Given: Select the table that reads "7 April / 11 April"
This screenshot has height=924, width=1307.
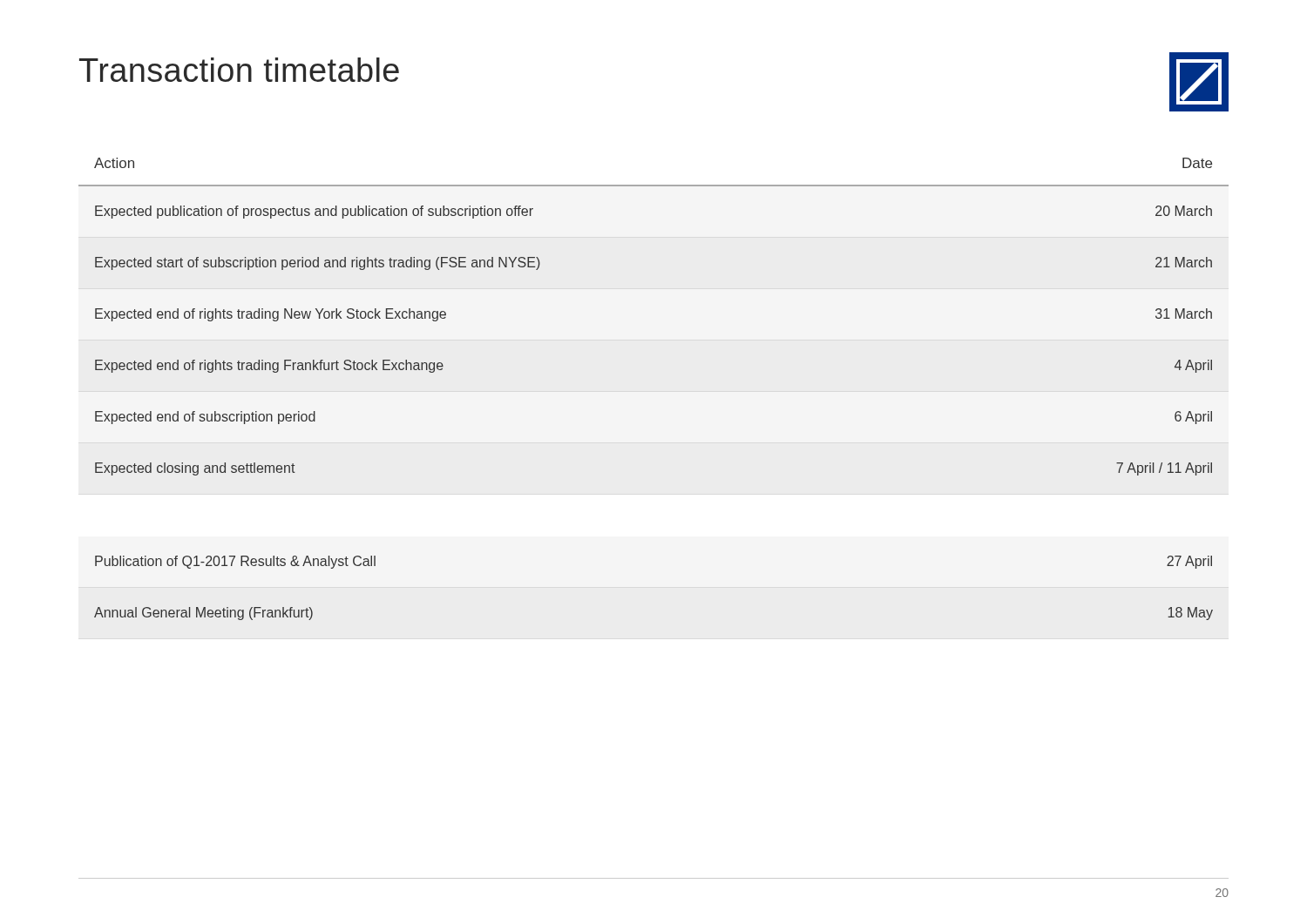Looking at the screenshot, I should tap(654, 320).
